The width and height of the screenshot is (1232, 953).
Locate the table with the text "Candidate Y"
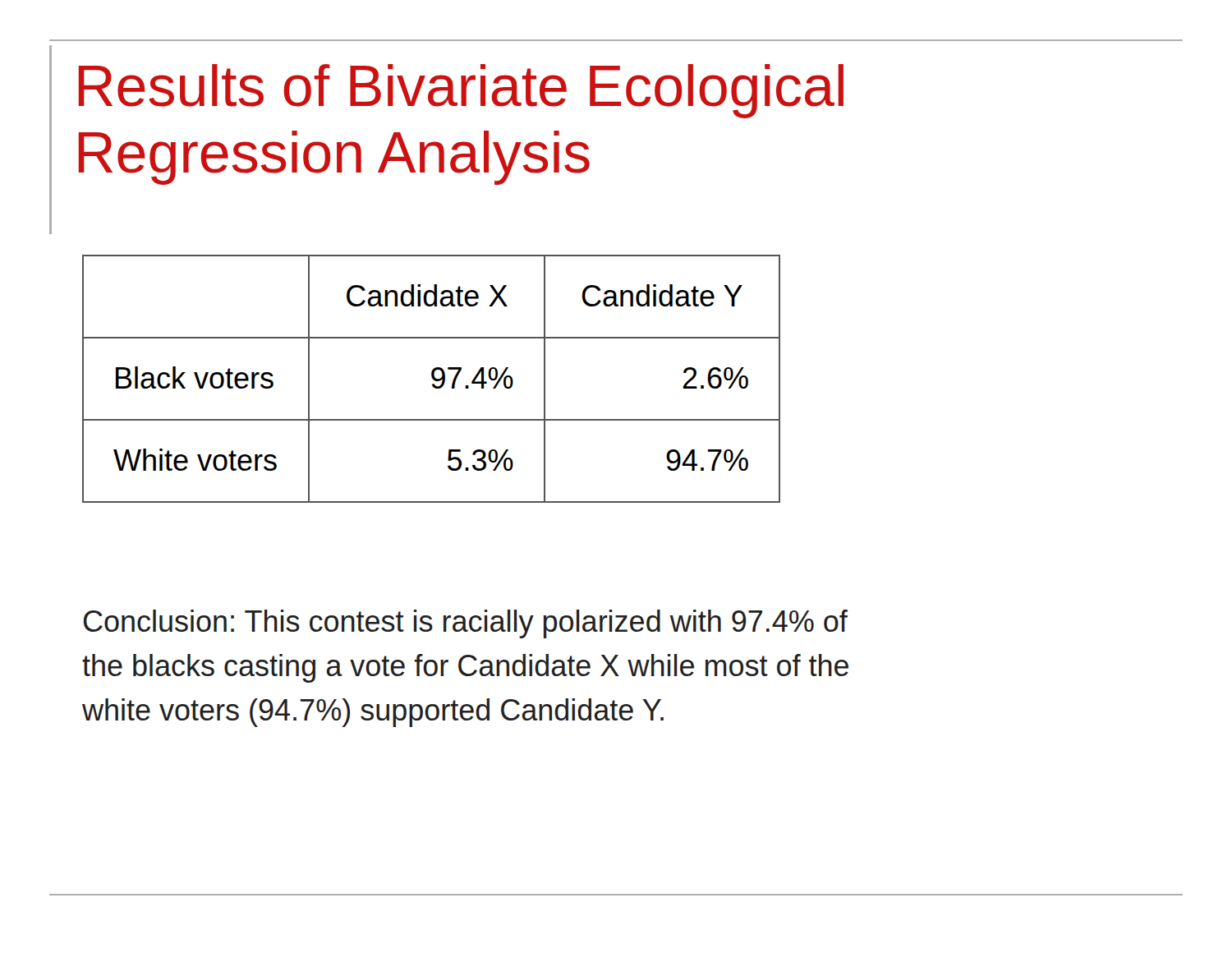point(431,379)
